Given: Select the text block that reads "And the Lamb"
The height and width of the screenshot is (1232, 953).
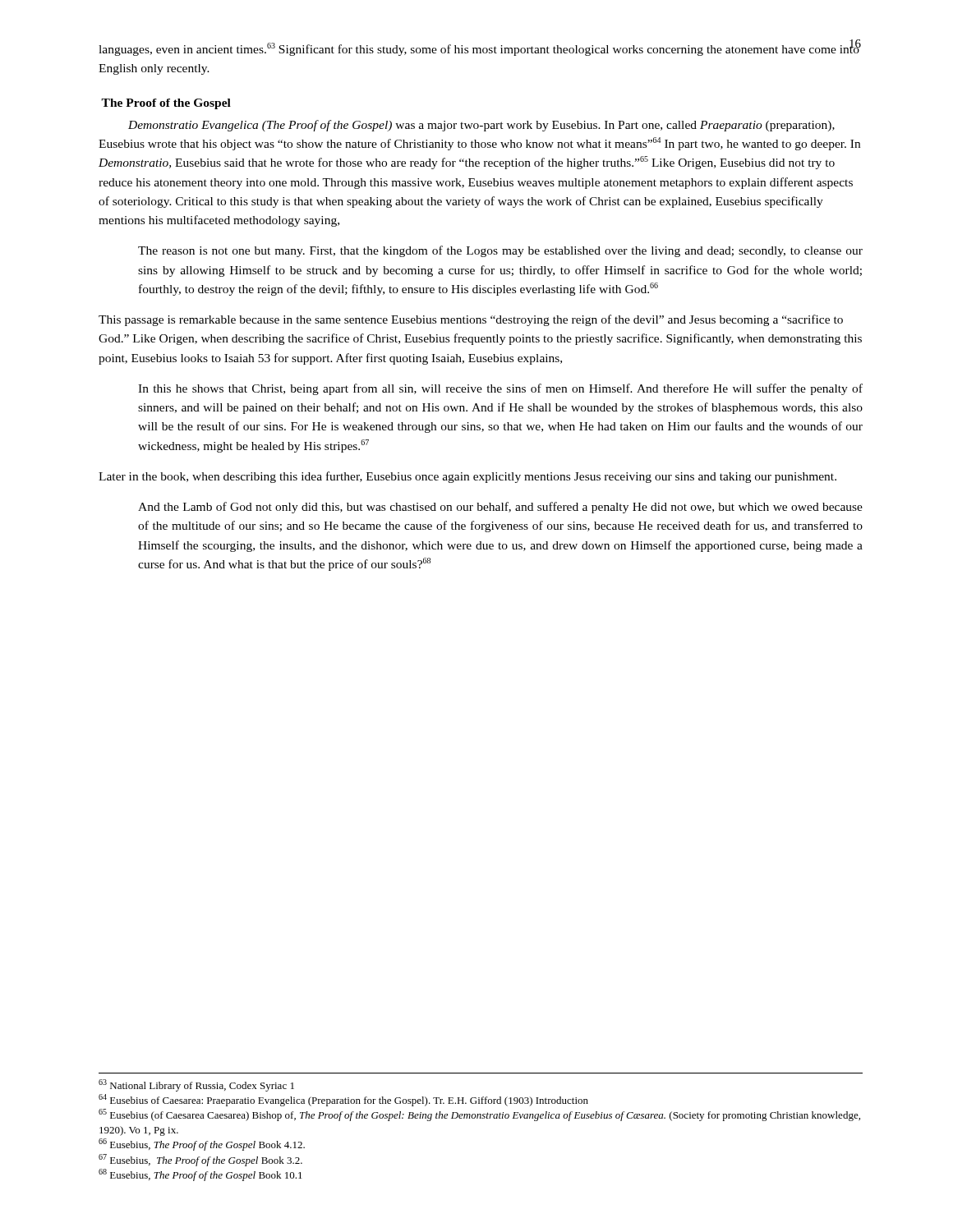Looking at the screenshot, I should tap(500, 535).
